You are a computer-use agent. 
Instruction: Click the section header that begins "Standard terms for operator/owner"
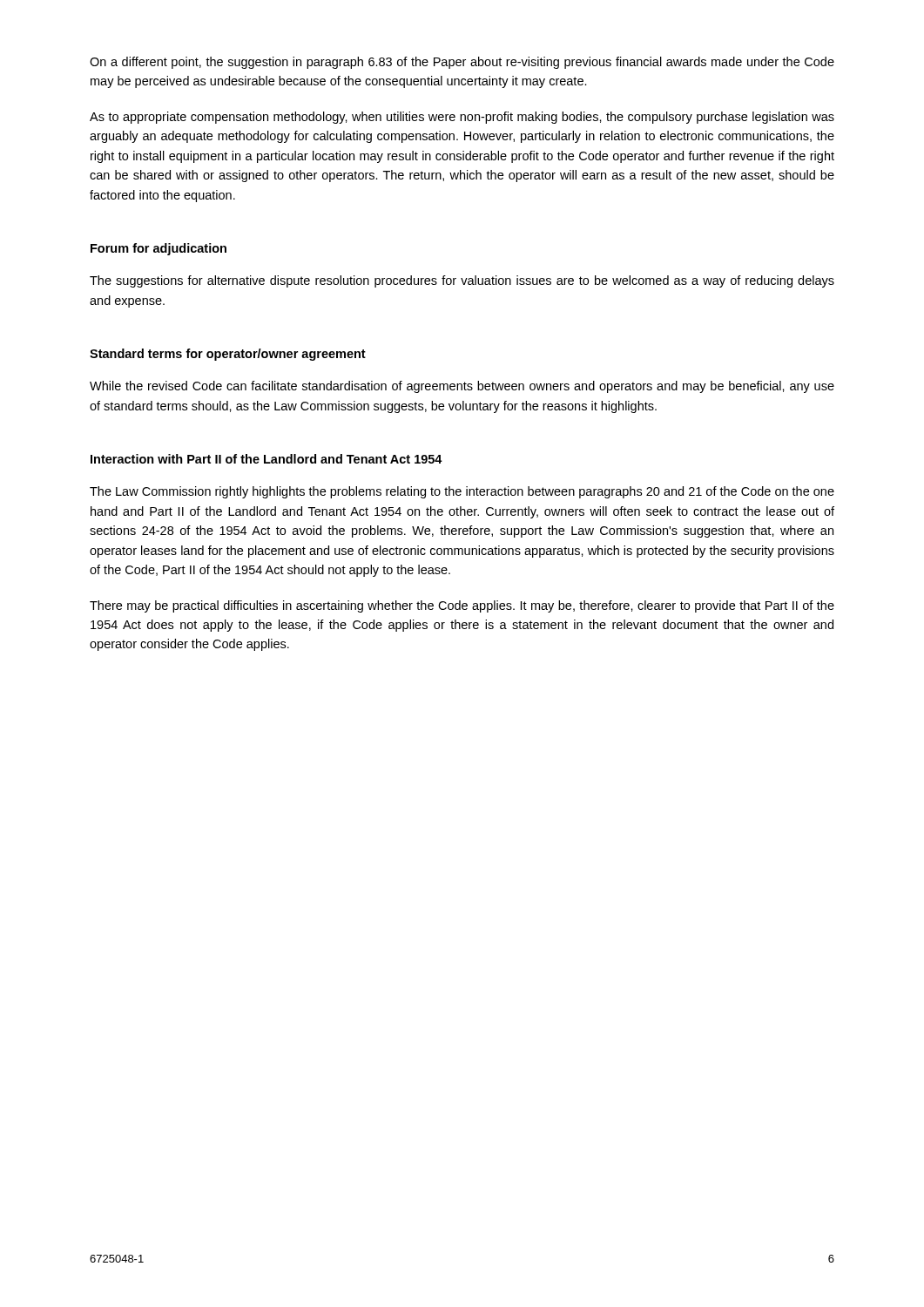point(228,354)
